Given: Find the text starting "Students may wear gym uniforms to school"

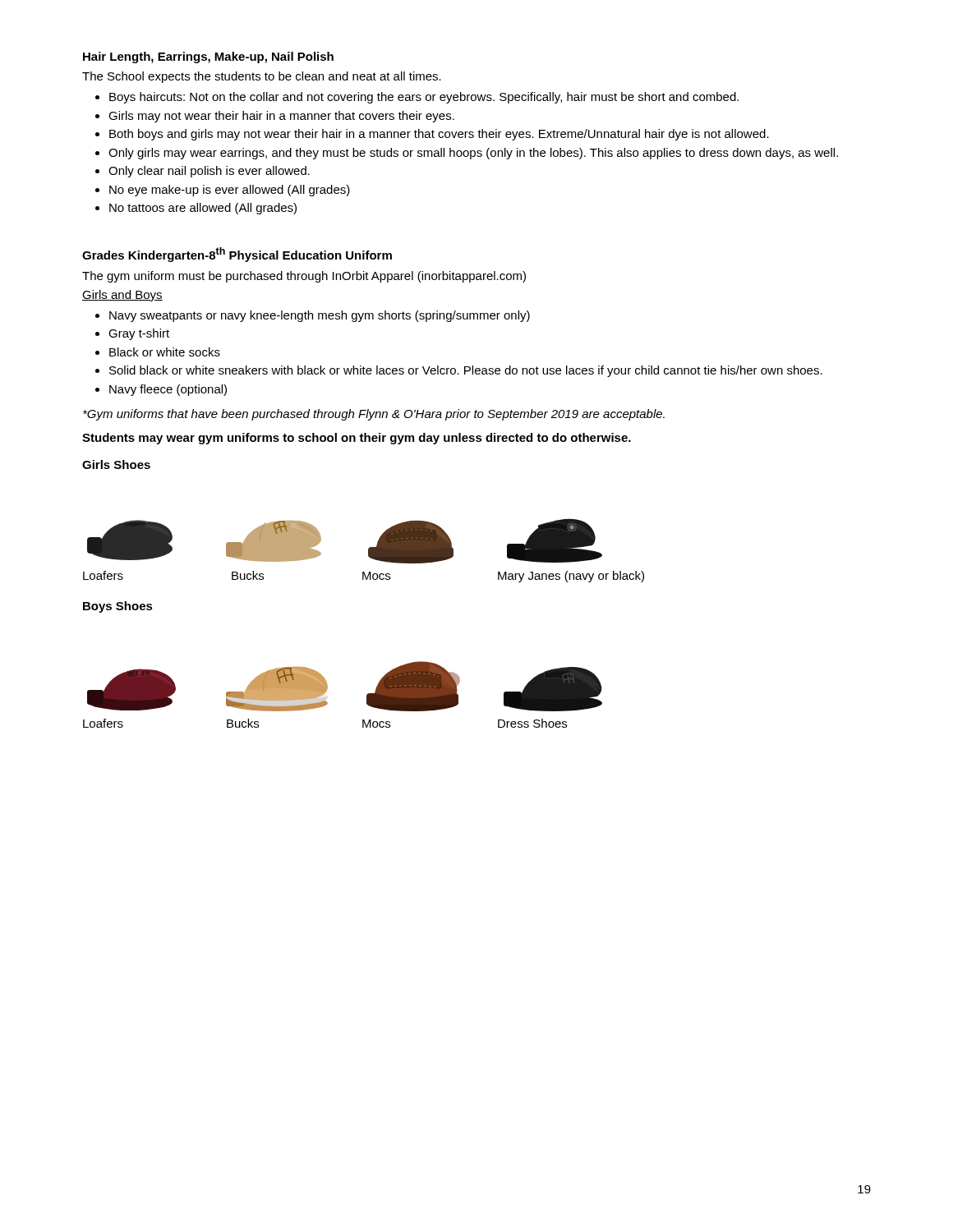Looking at the screenshot, I should tap(357, 437).
